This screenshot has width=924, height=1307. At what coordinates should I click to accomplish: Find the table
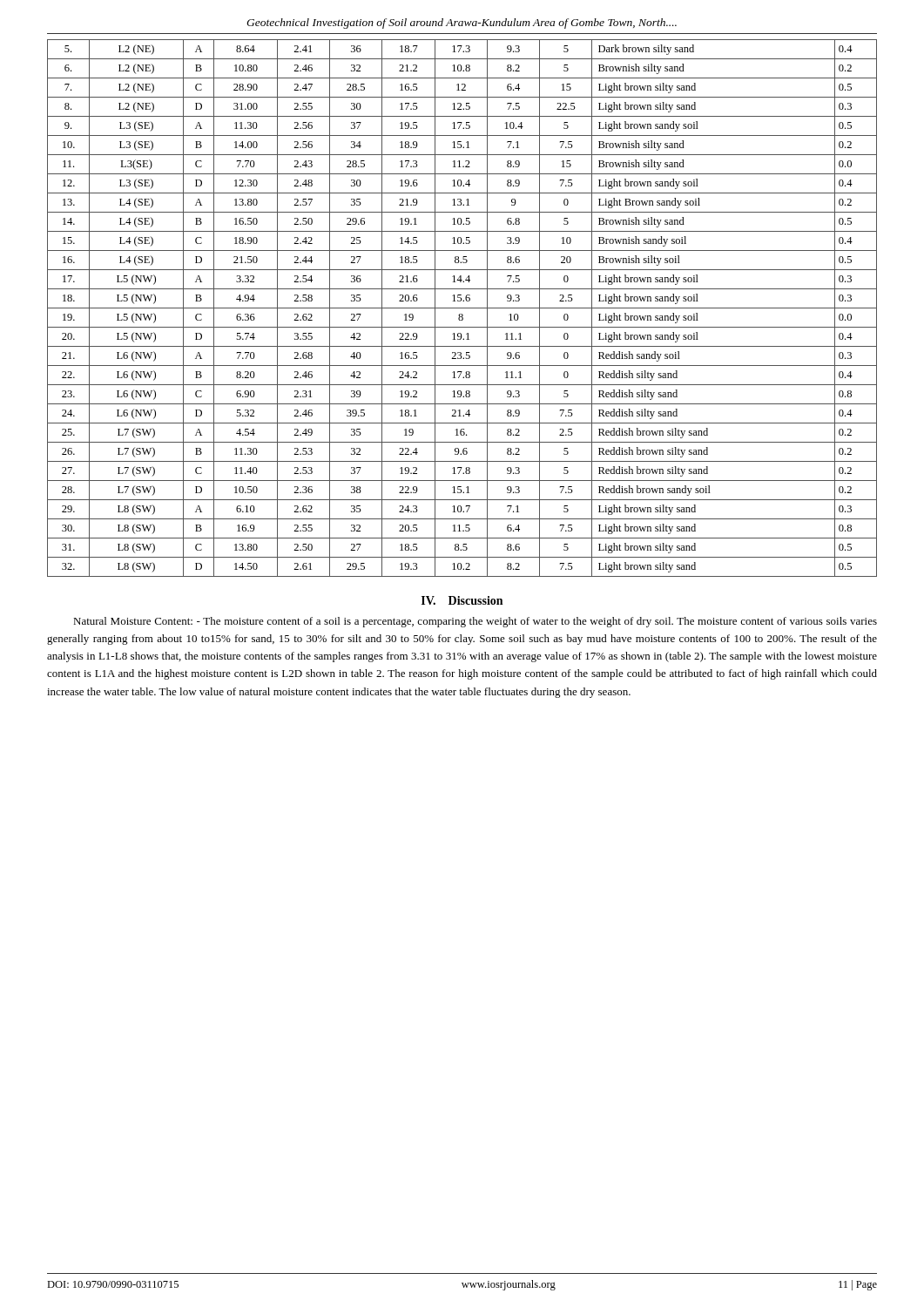click(x=462, y=308)
